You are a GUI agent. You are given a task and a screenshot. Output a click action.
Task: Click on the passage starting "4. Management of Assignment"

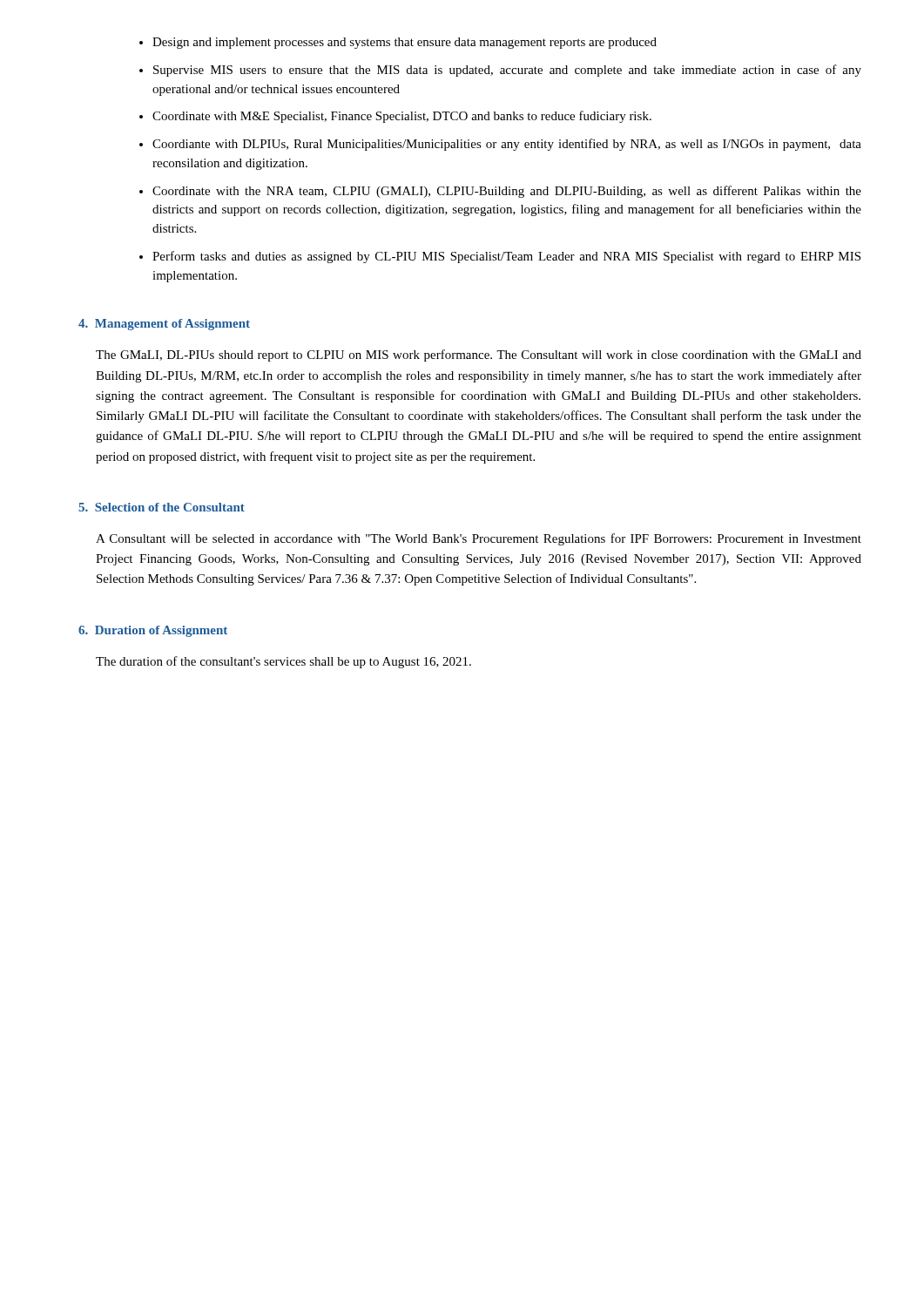164,323
